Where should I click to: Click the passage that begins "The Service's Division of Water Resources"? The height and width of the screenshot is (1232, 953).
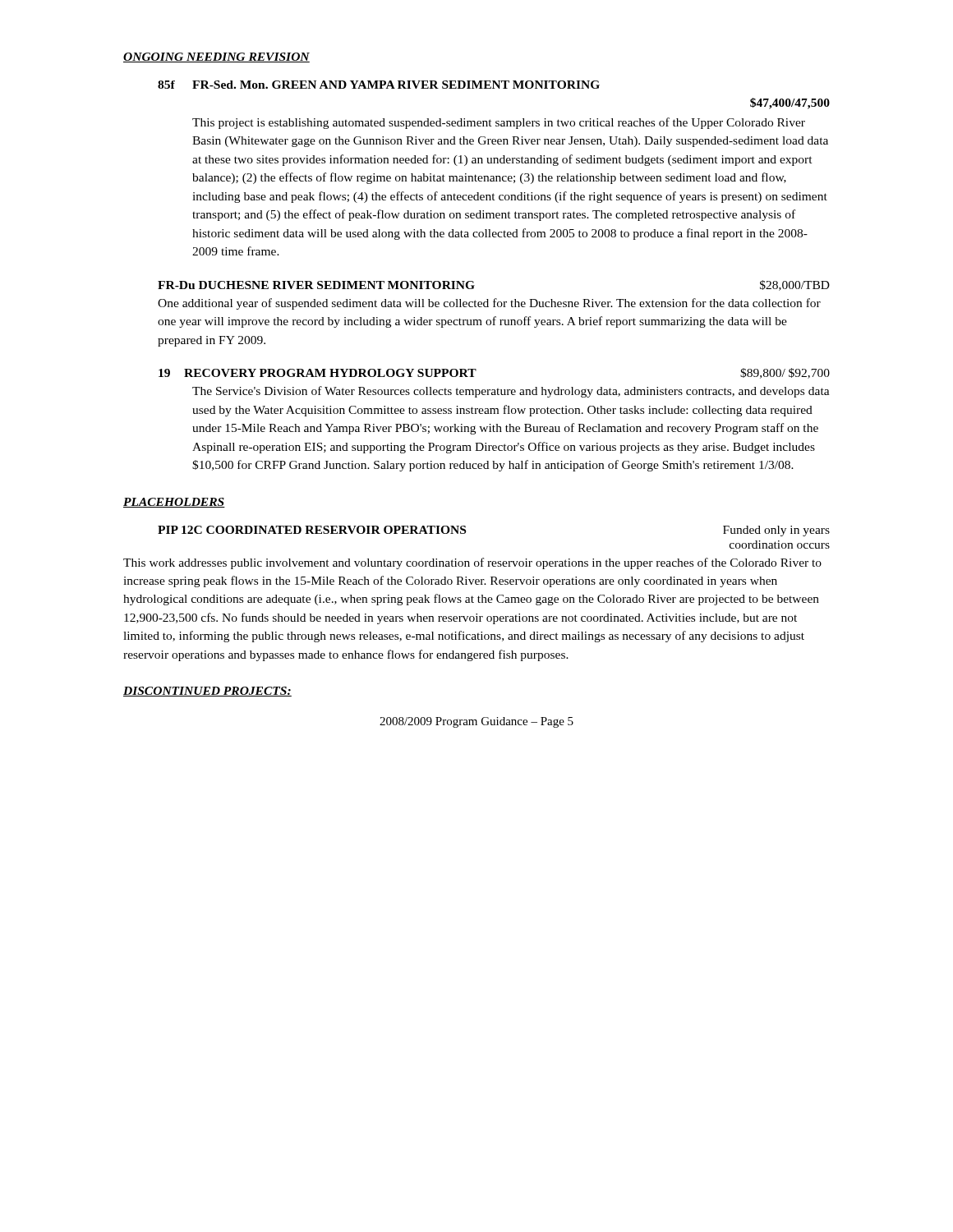click(x=511, y=428)
